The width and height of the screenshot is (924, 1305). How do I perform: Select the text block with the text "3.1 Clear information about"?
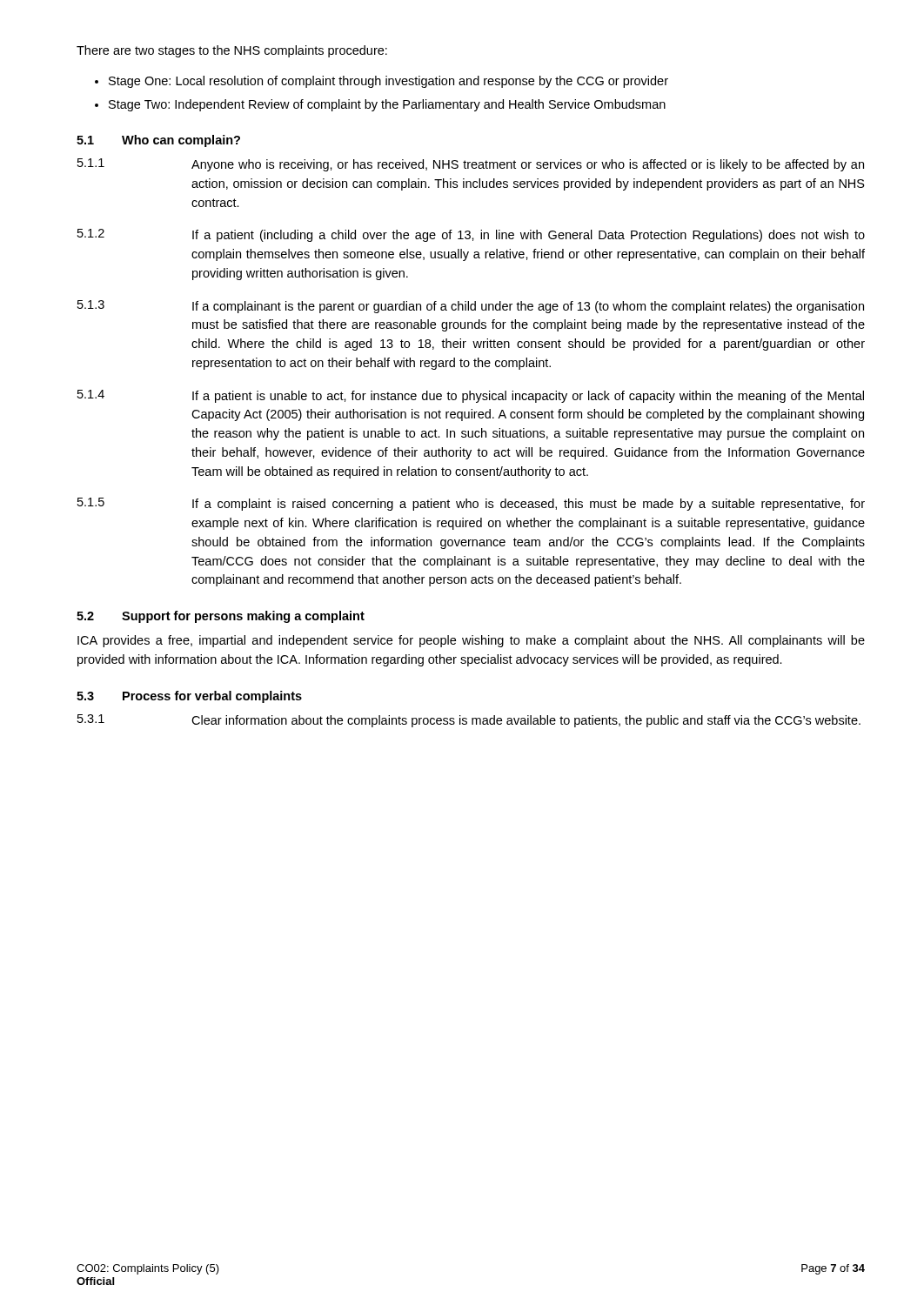coord(471,721)
